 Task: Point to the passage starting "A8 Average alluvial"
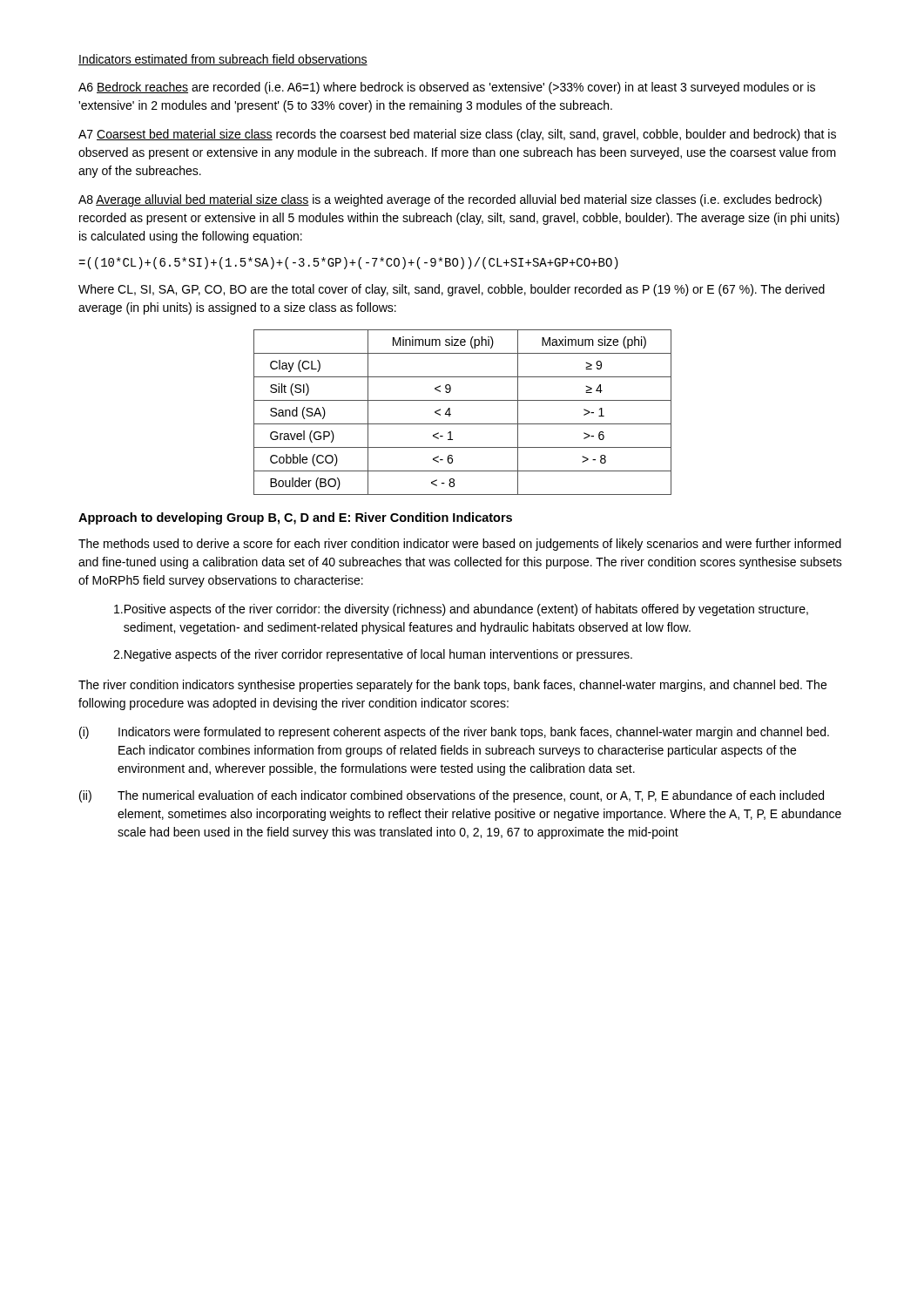(x=459, y=218)
